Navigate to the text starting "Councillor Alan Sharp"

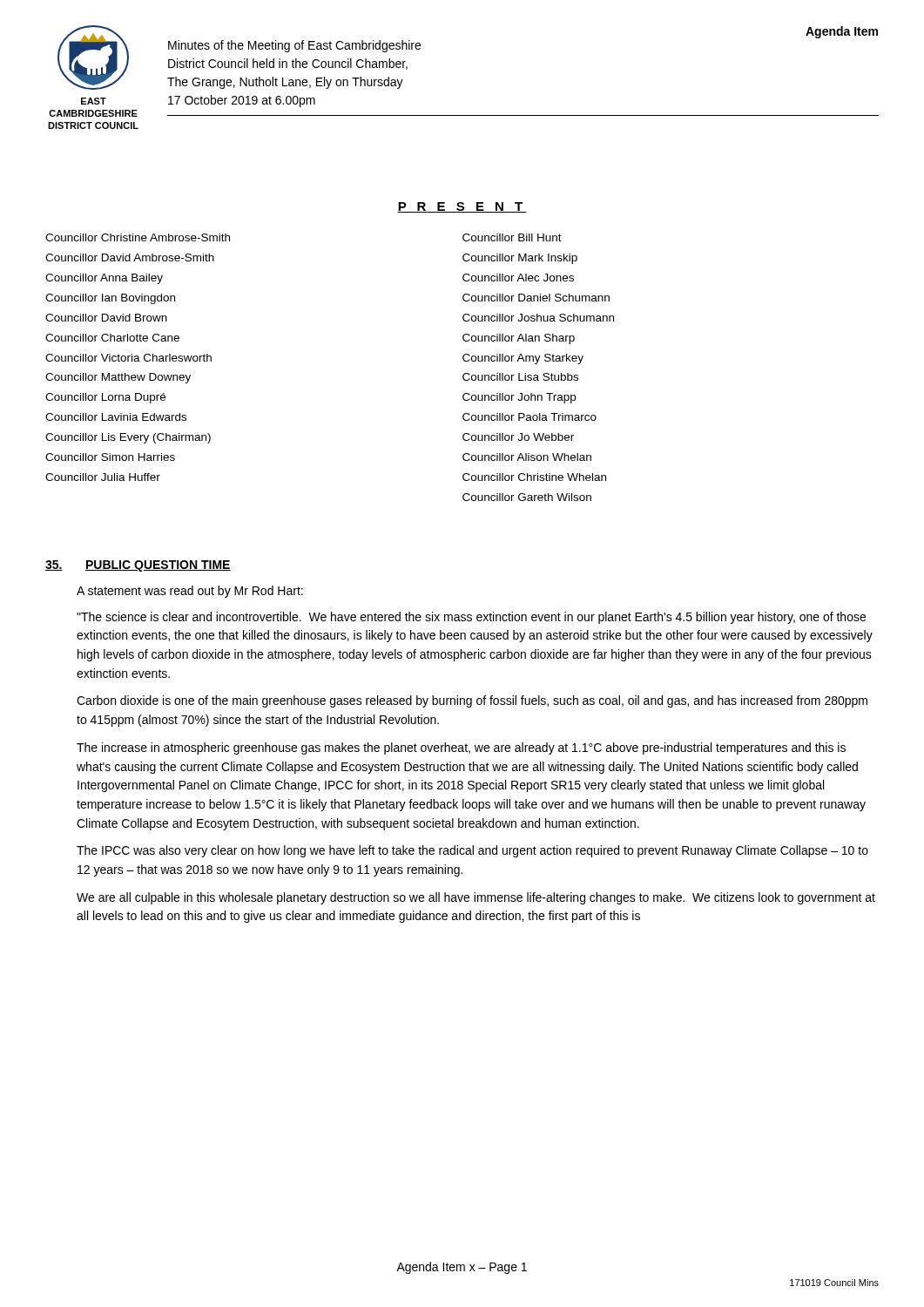tap(519, 337)
